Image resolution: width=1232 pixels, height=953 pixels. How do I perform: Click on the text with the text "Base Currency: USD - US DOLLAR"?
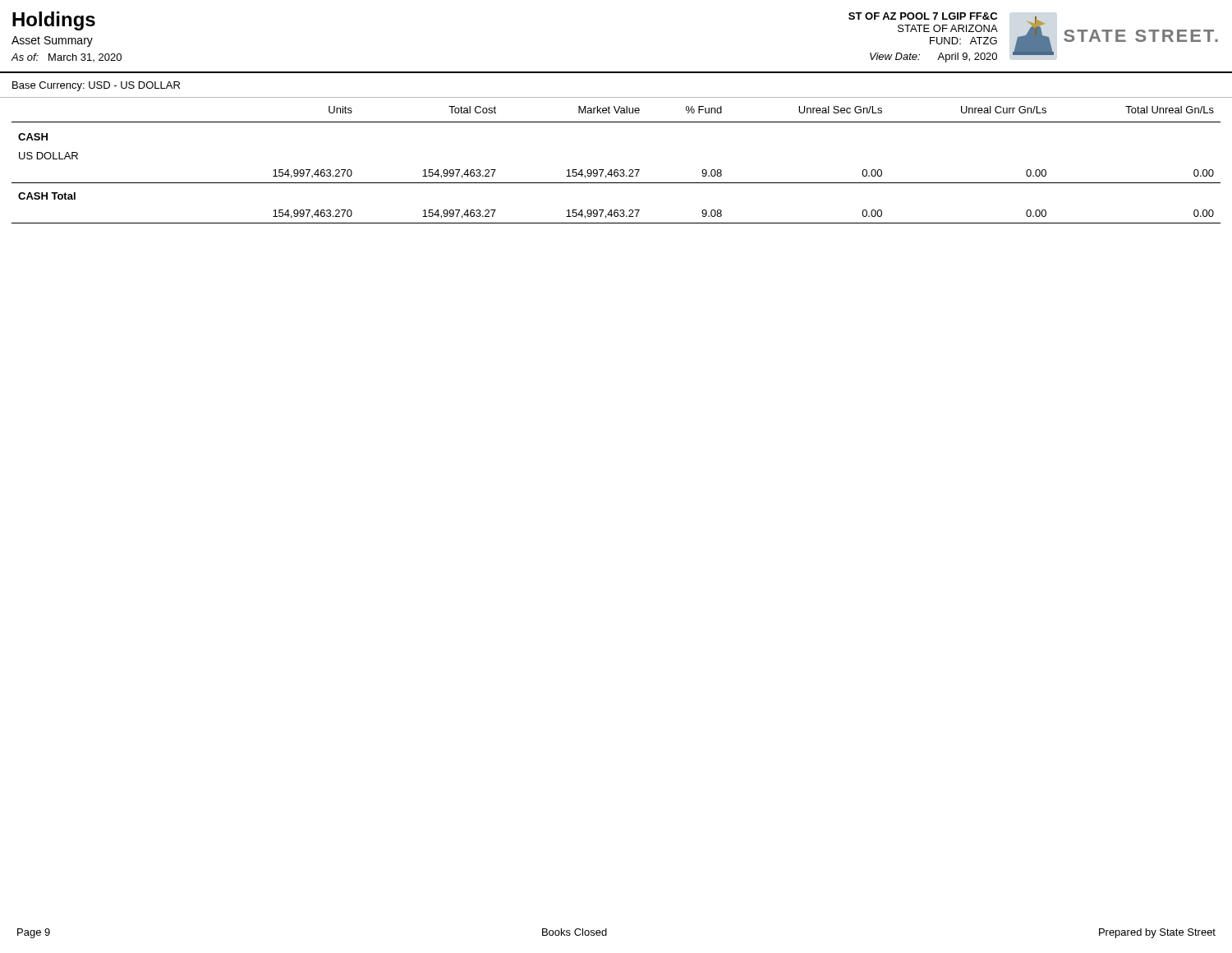96,85
